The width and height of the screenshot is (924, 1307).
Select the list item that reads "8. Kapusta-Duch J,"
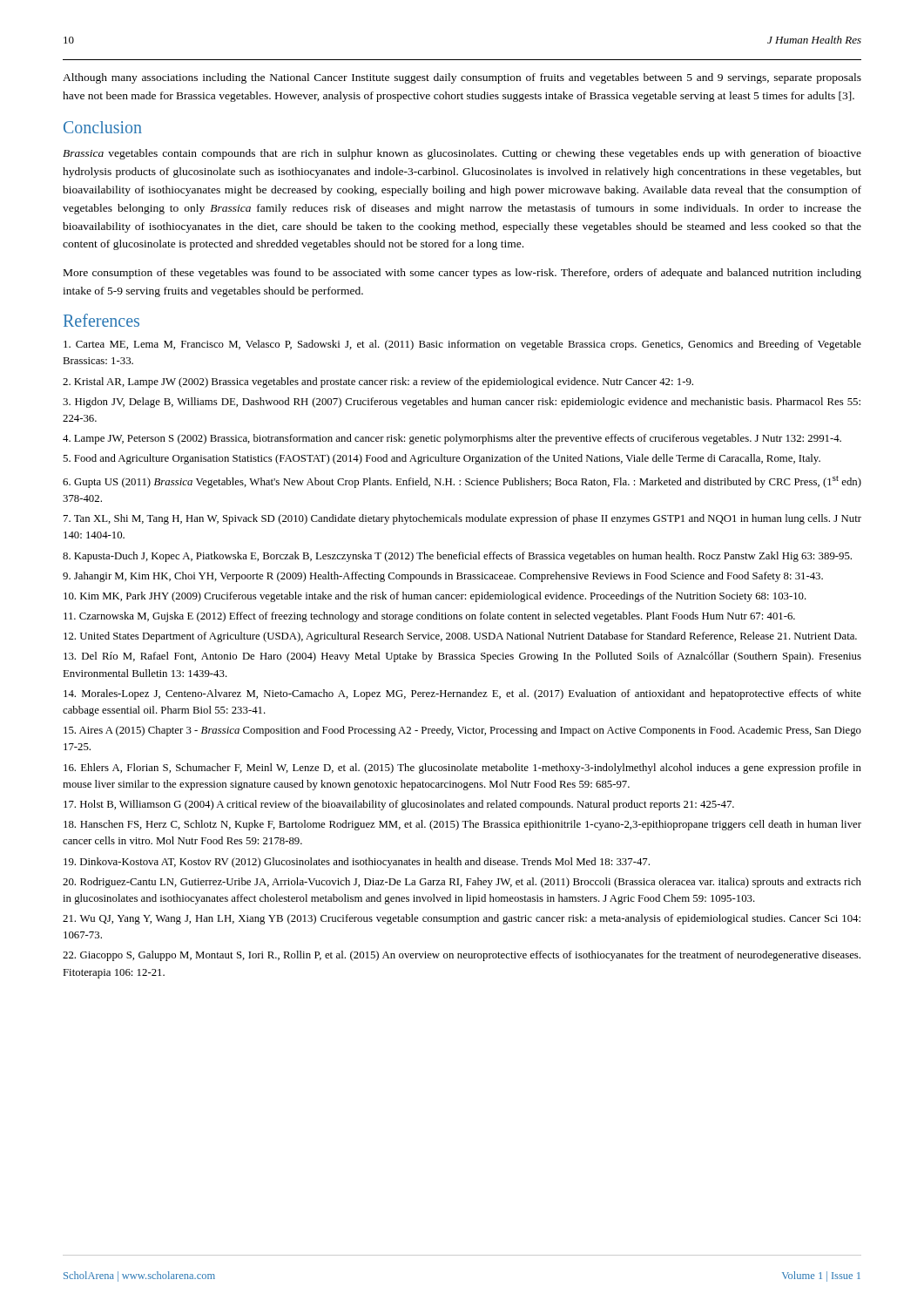(458, 556)
